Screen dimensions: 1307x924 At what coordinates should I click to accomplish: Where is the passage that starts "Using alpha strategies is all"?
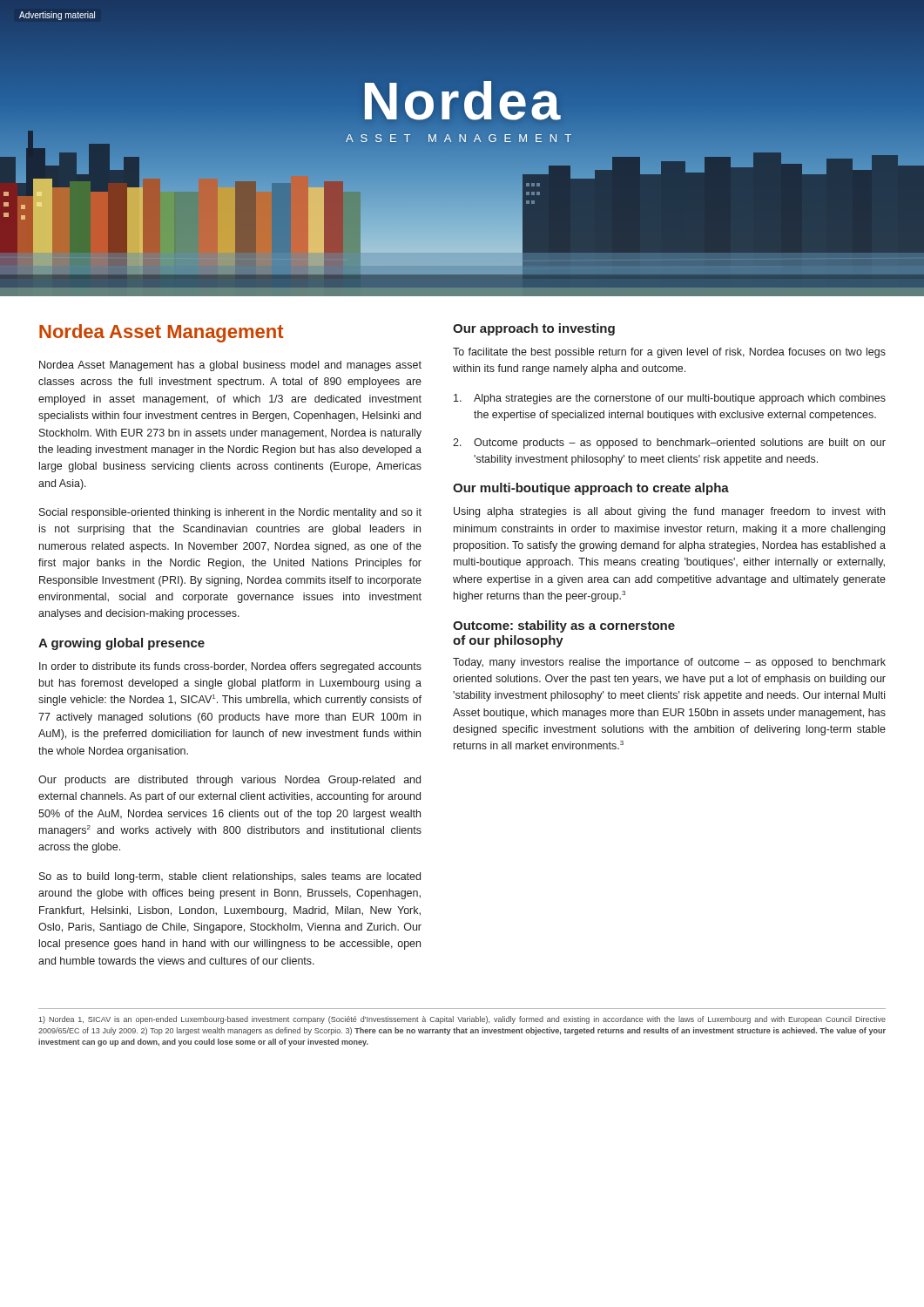(669, 554)
